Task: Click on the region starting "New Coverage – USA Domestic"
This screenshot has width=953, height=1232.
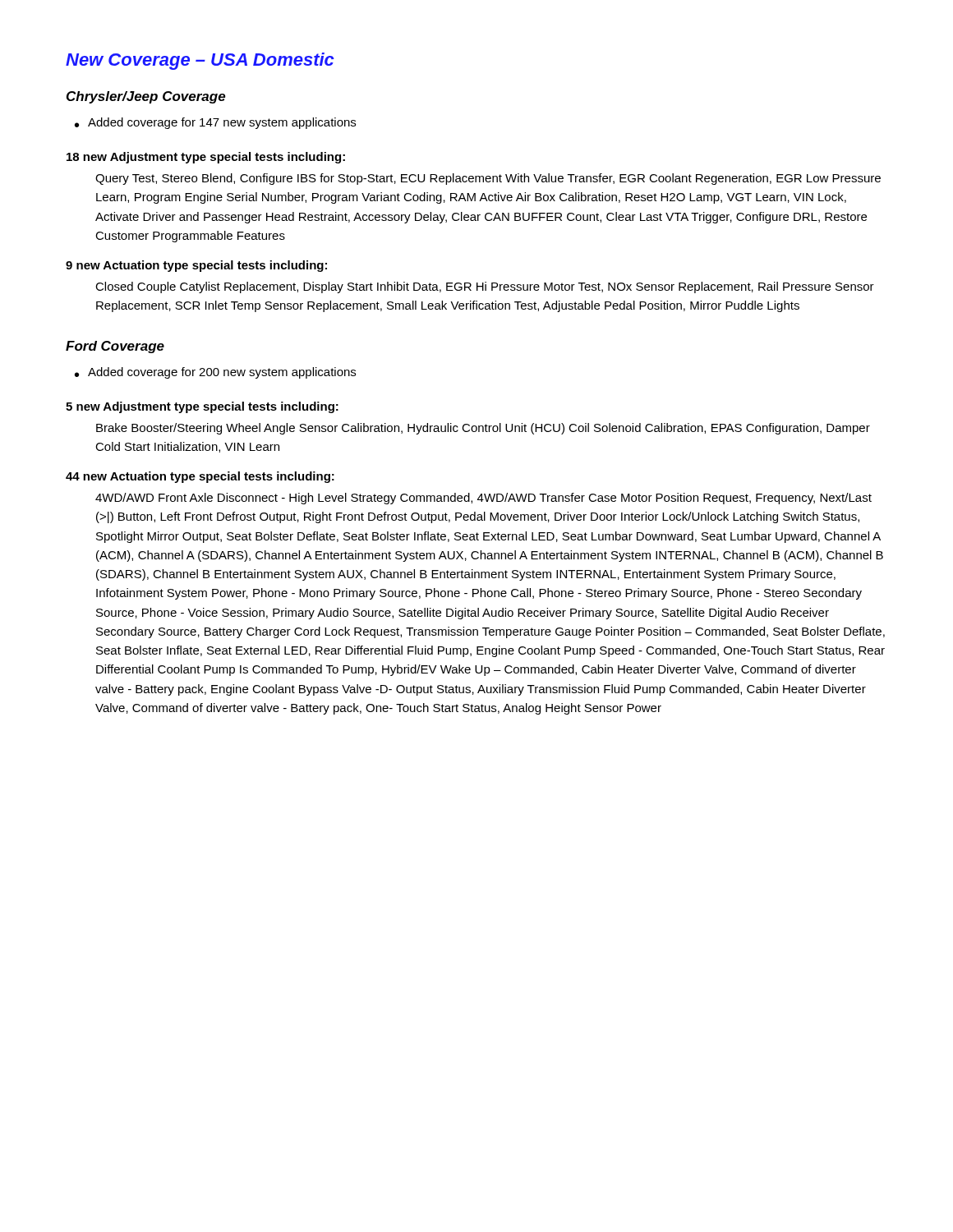Action: (200, 60)
